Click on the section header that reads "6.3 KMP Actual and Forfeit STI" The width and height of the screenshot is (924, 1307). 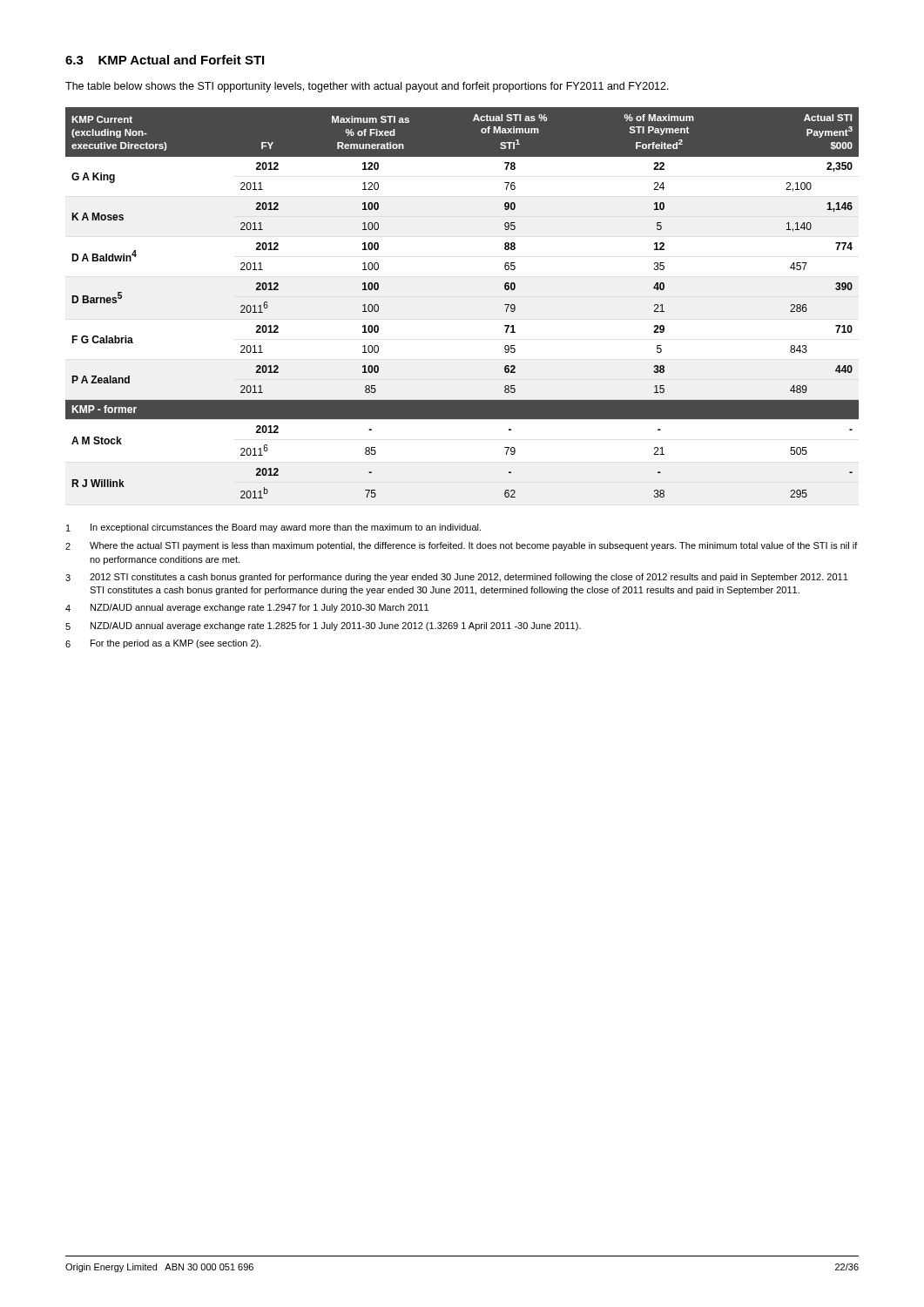[x=165, y=60]
